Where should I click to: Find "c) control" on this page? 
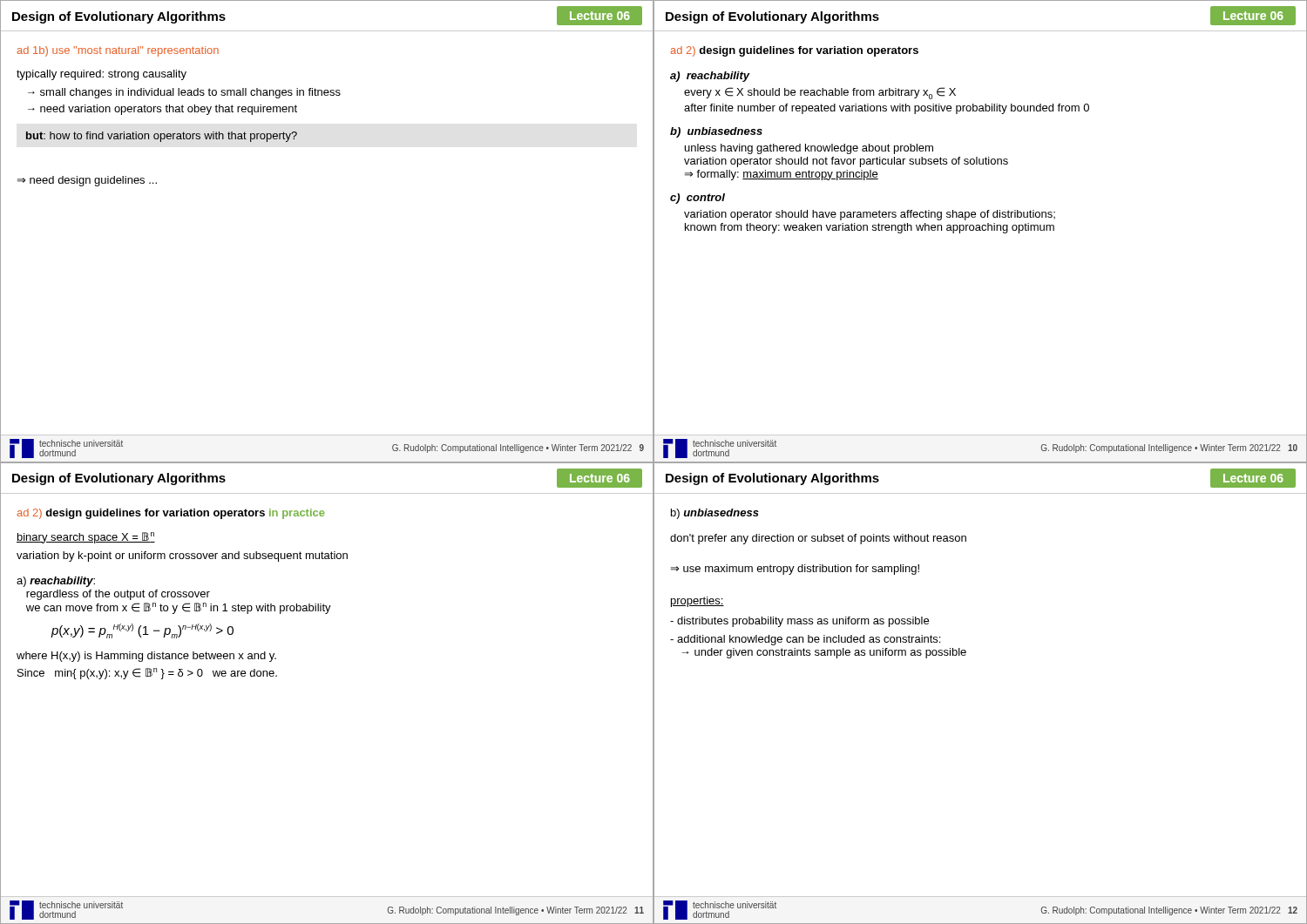pos(697,197)
